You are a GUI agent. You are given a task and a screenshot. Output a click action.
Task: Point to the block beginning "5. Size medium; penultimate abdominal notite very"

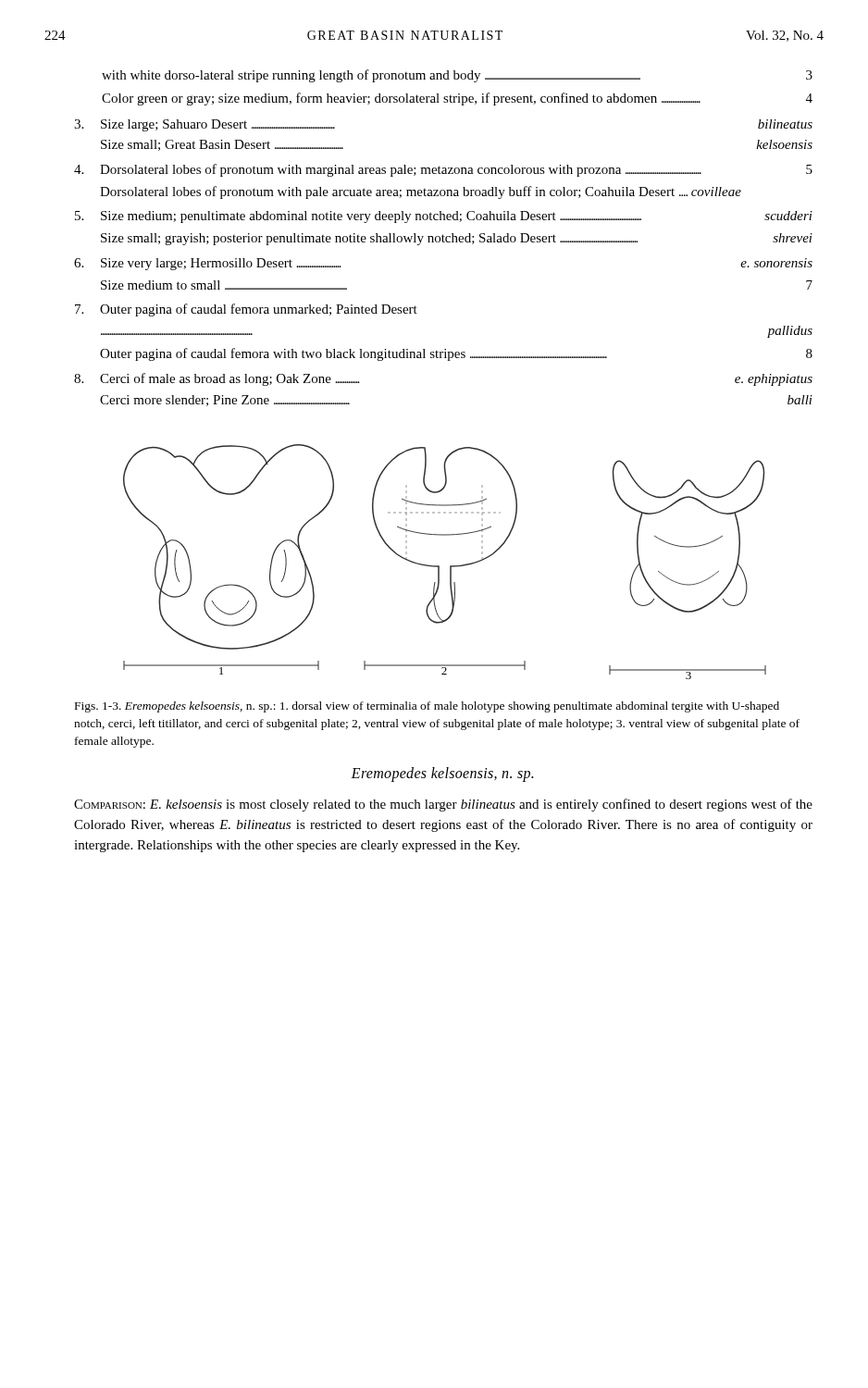click(x=443, y=227)
